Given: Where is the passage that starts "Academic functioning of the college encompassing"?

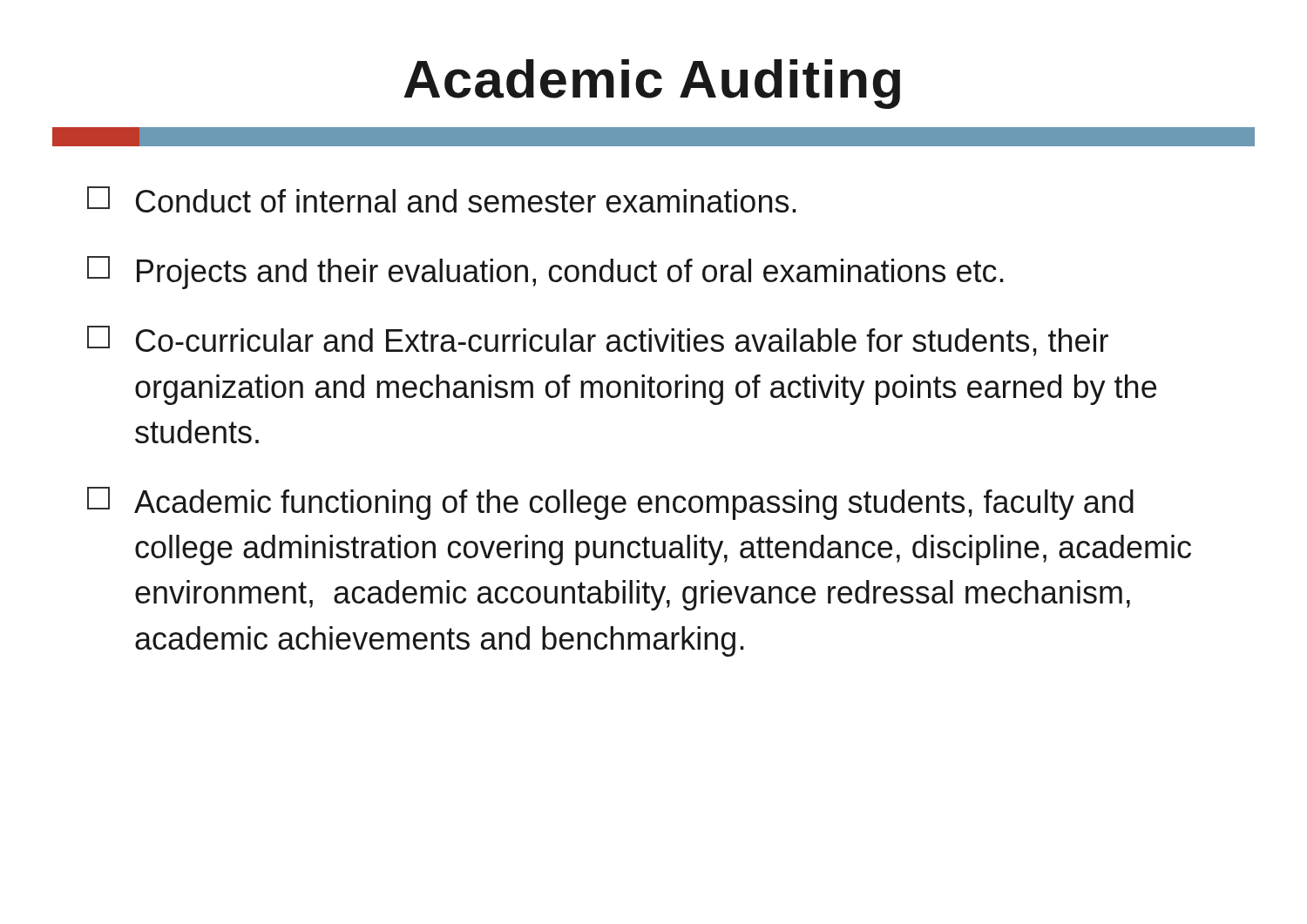Looking at the screenshot, I should point(662,571).
